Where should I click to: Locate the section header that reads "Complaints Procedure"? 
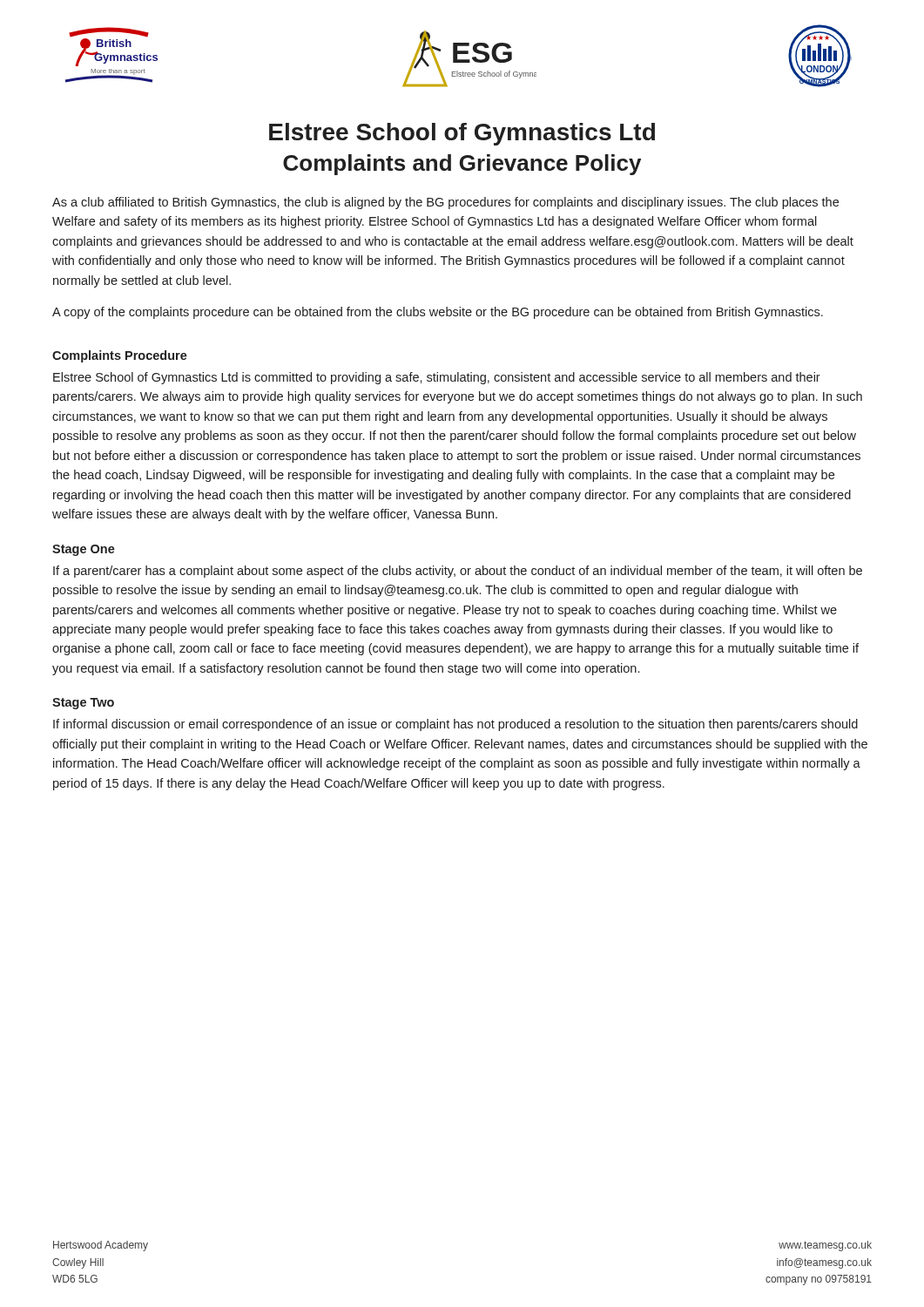tap(120, 355)
